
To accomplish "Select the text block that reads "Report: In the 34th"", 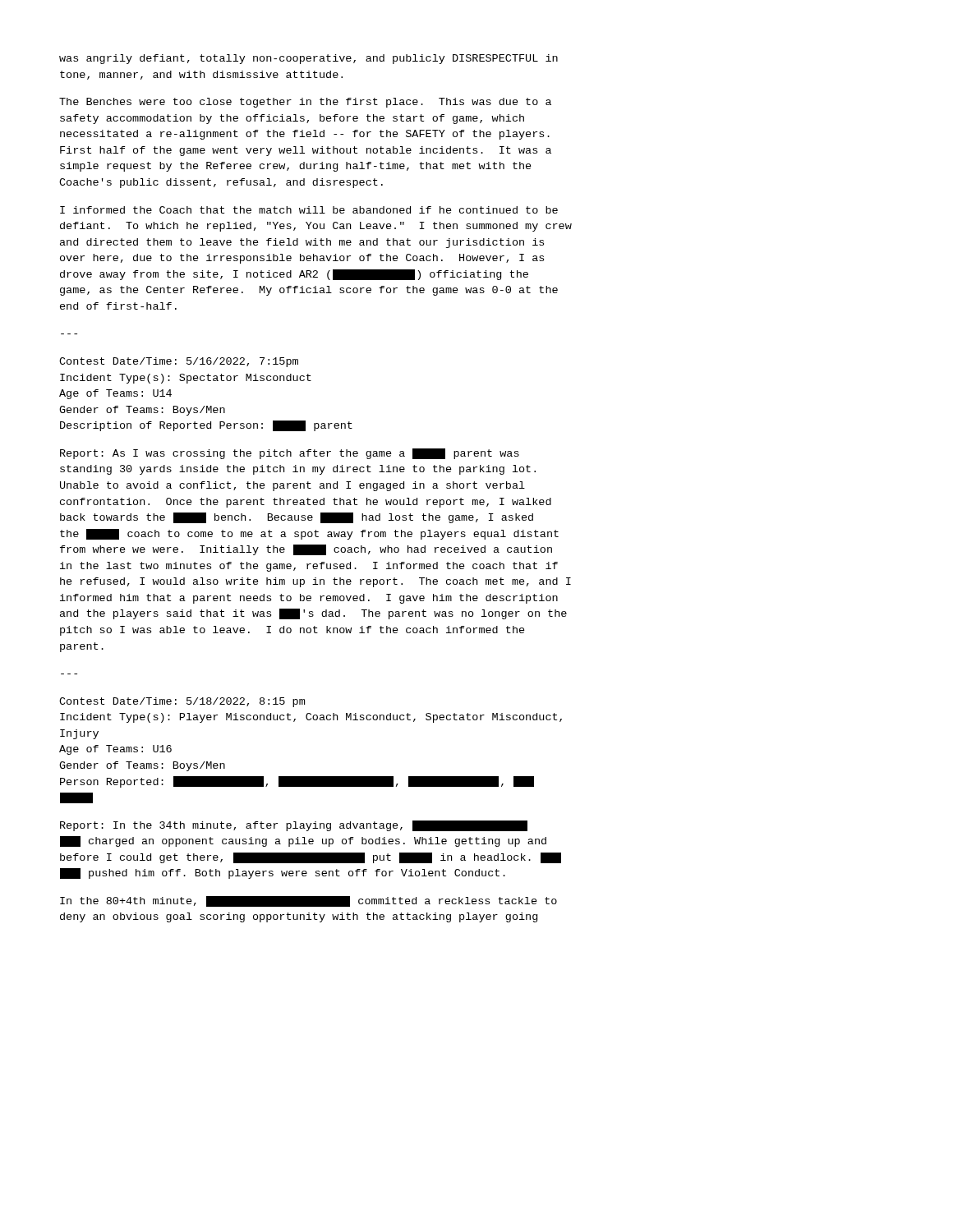I will pos(310,851).
